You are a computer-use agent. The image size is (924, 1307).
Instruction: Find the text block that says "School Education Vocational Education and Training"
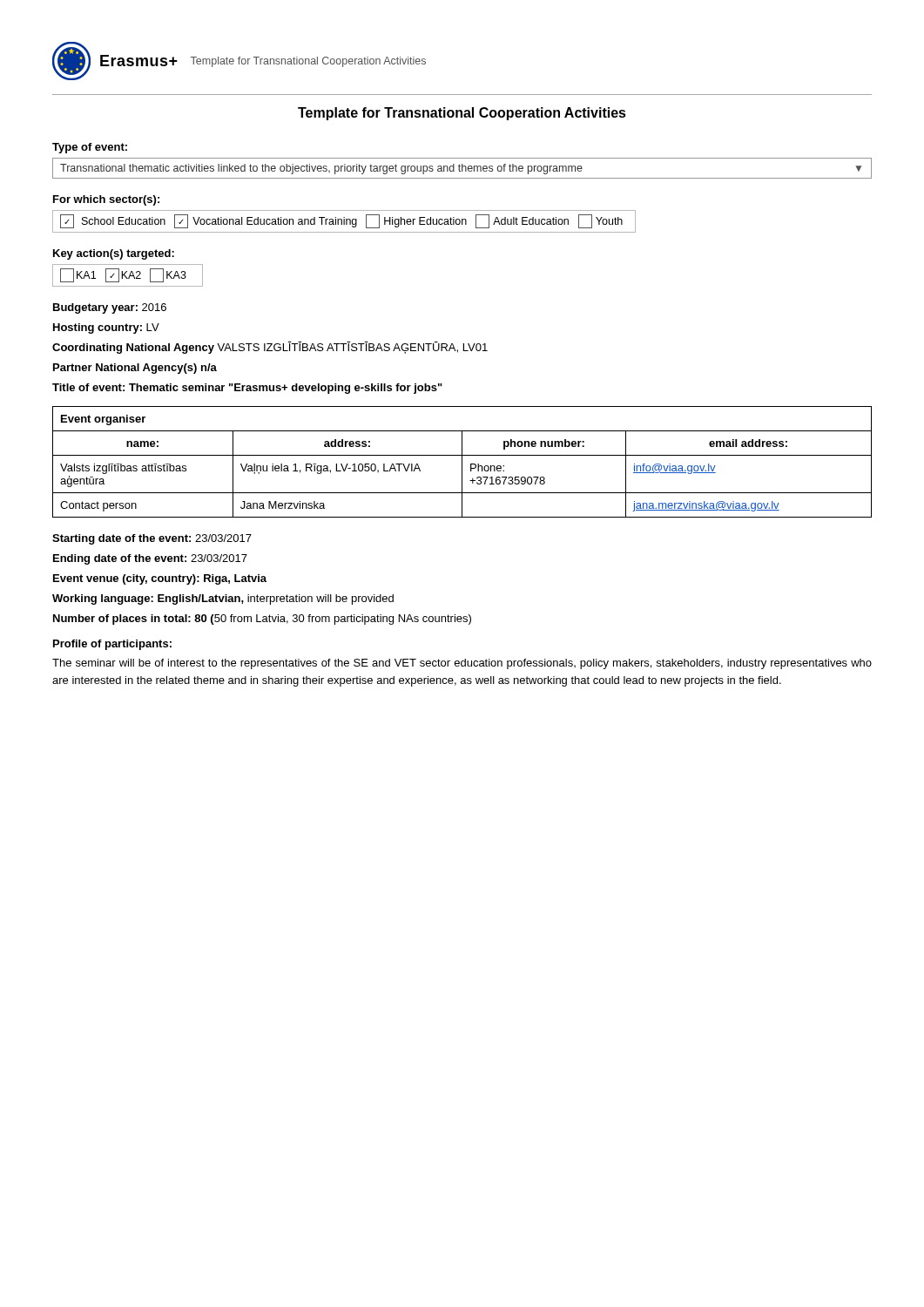pos(342,221)
